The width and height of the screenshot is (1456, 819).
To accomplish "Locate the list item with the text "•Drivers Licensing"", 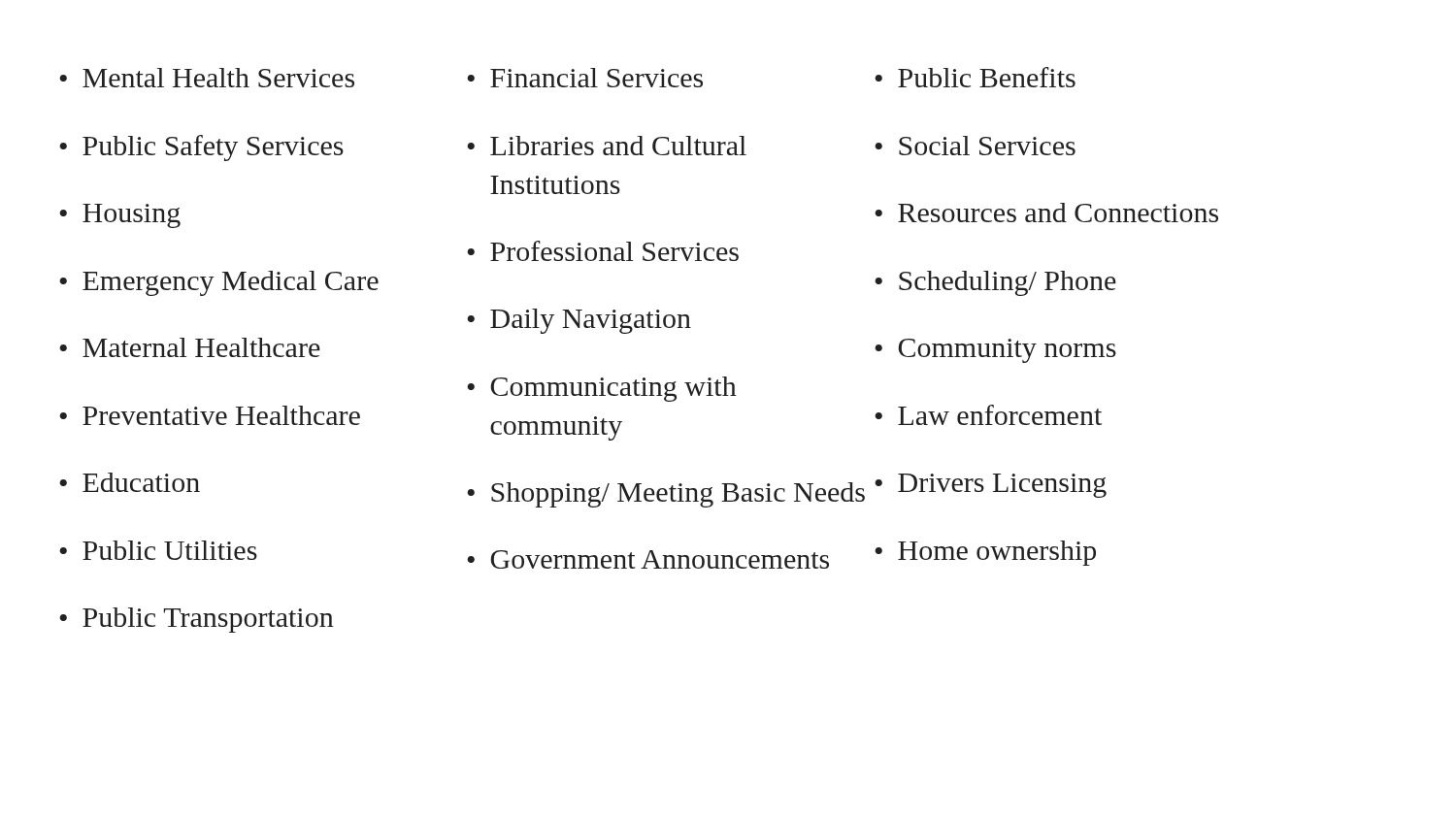I will pos(1077,483).
